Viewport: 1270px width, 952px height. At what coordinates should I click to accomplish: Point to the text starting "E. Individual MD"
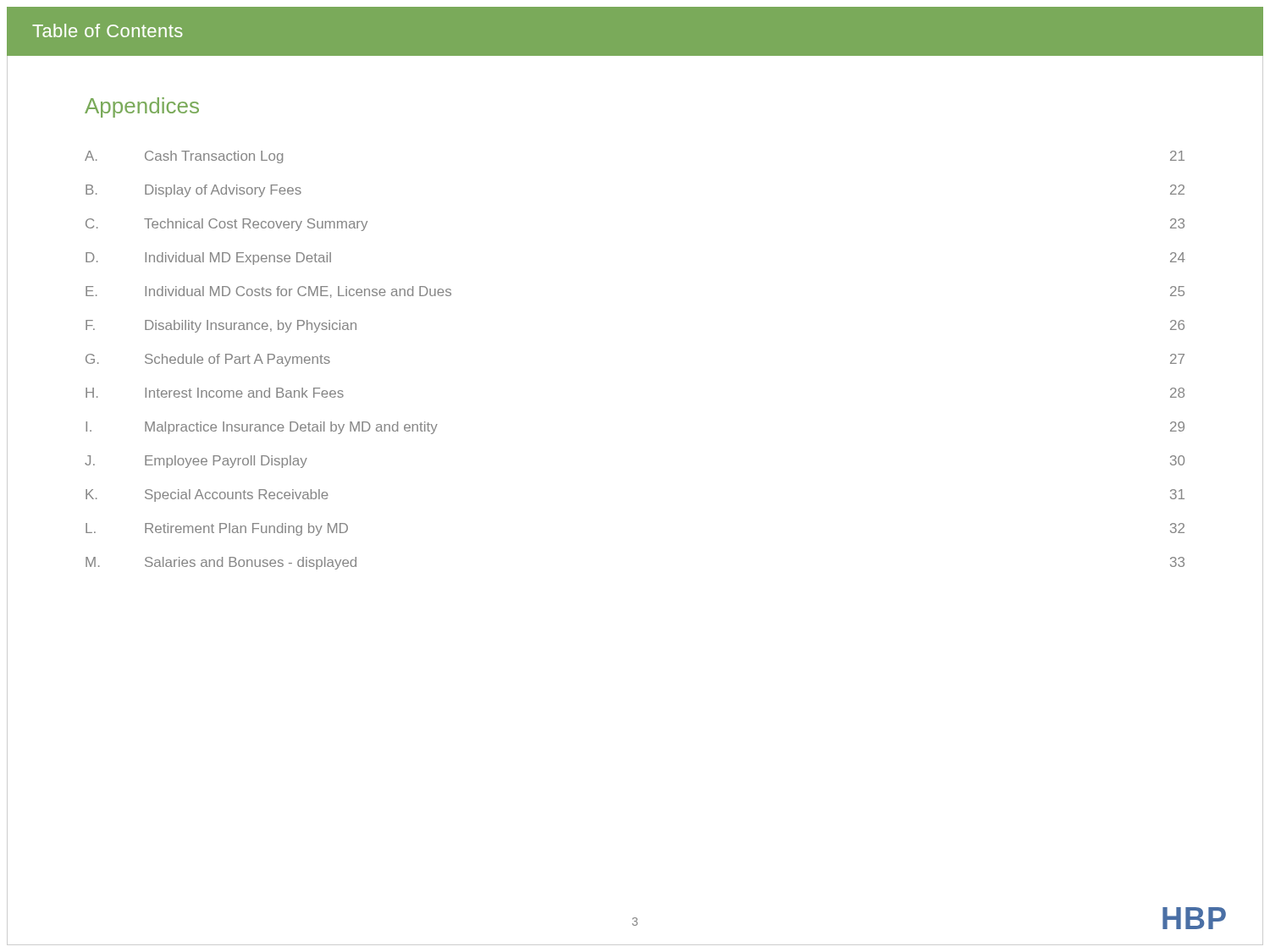[299, 293]
